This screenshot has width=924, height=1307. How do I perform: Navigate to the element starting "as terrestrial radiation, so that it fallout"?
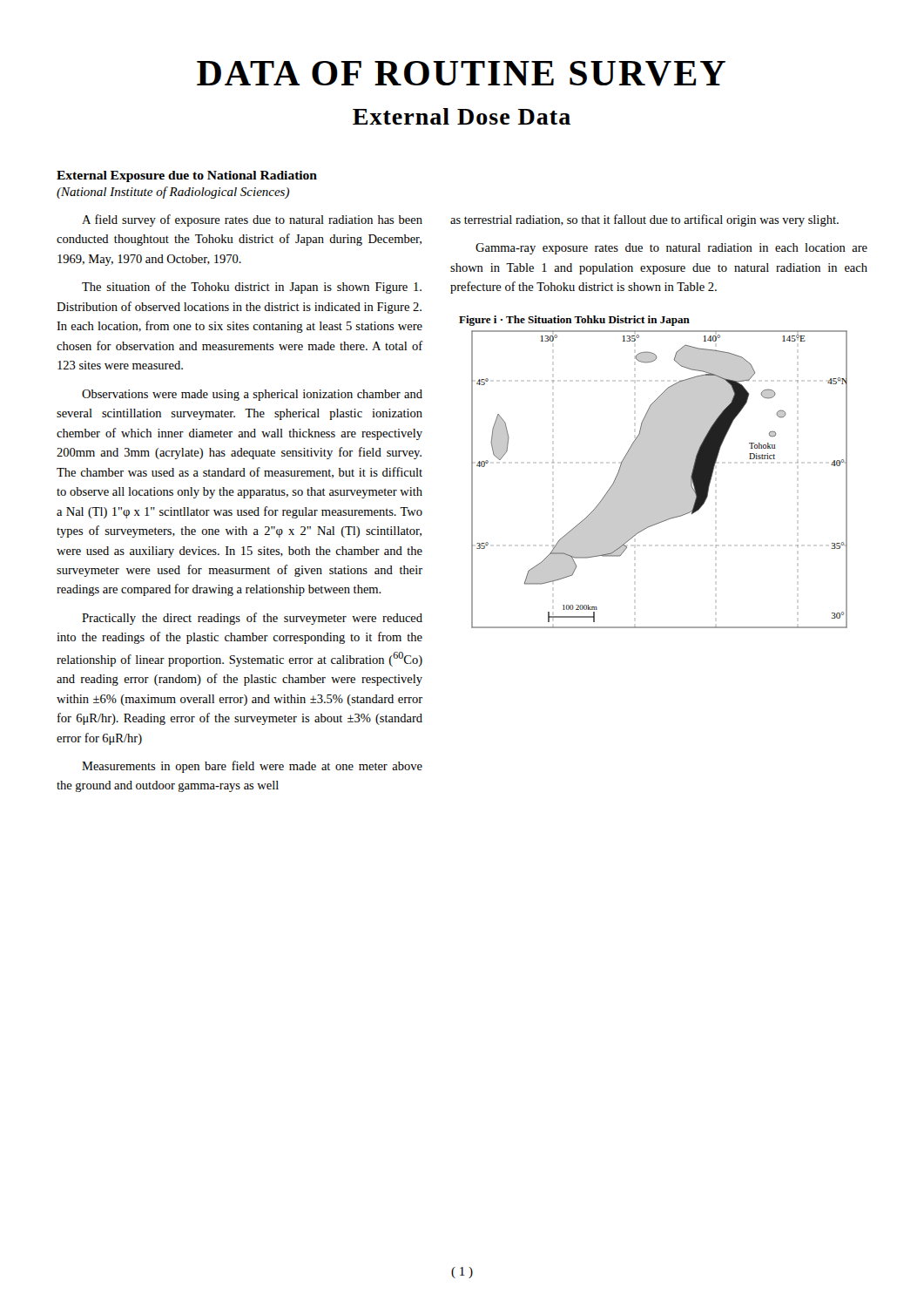(x=645, y=220)
